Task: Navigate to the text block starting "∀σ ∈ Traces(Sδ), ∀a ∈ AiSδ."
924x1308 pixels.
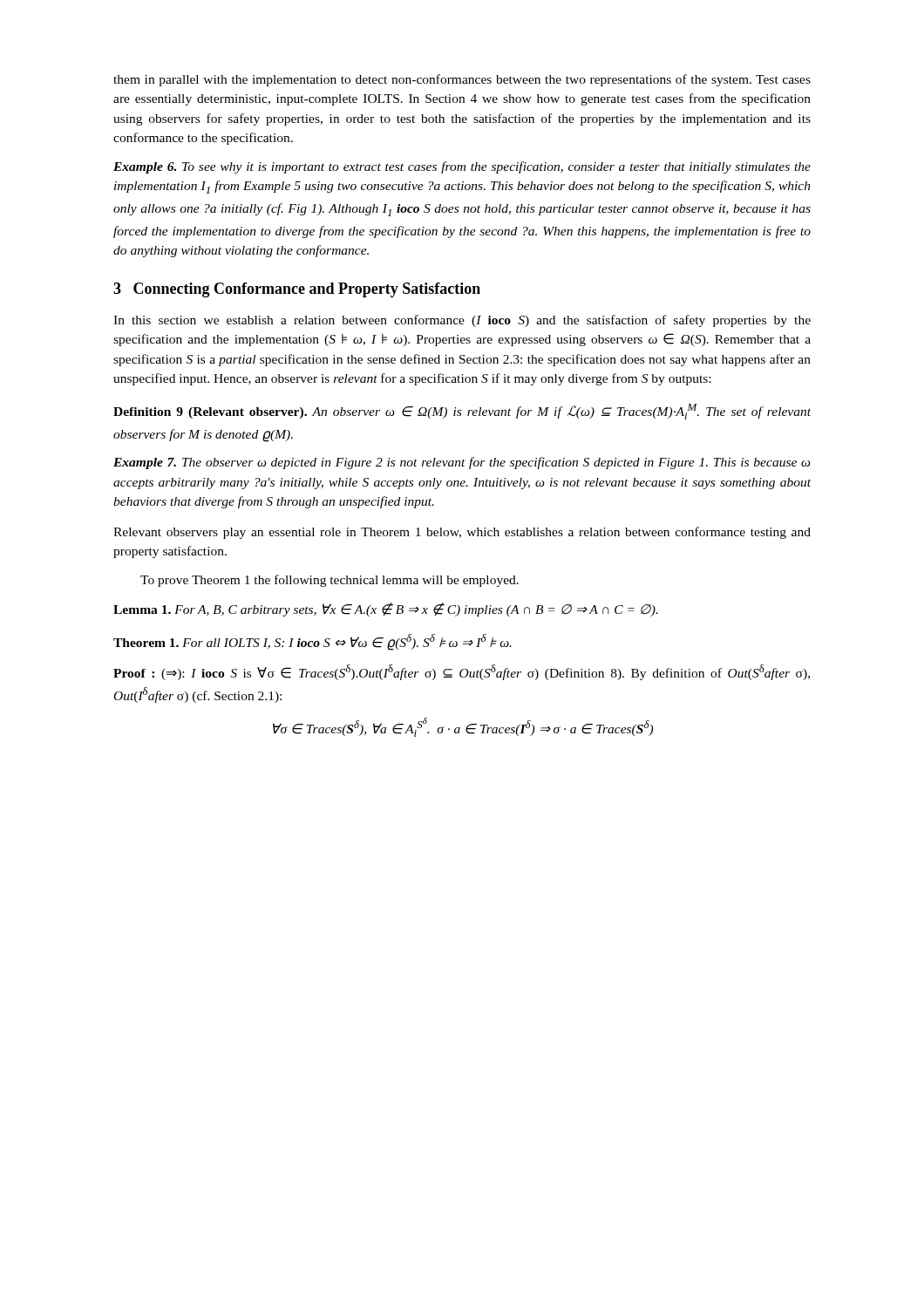Action: pyautogui.click(x=462, y=727)
